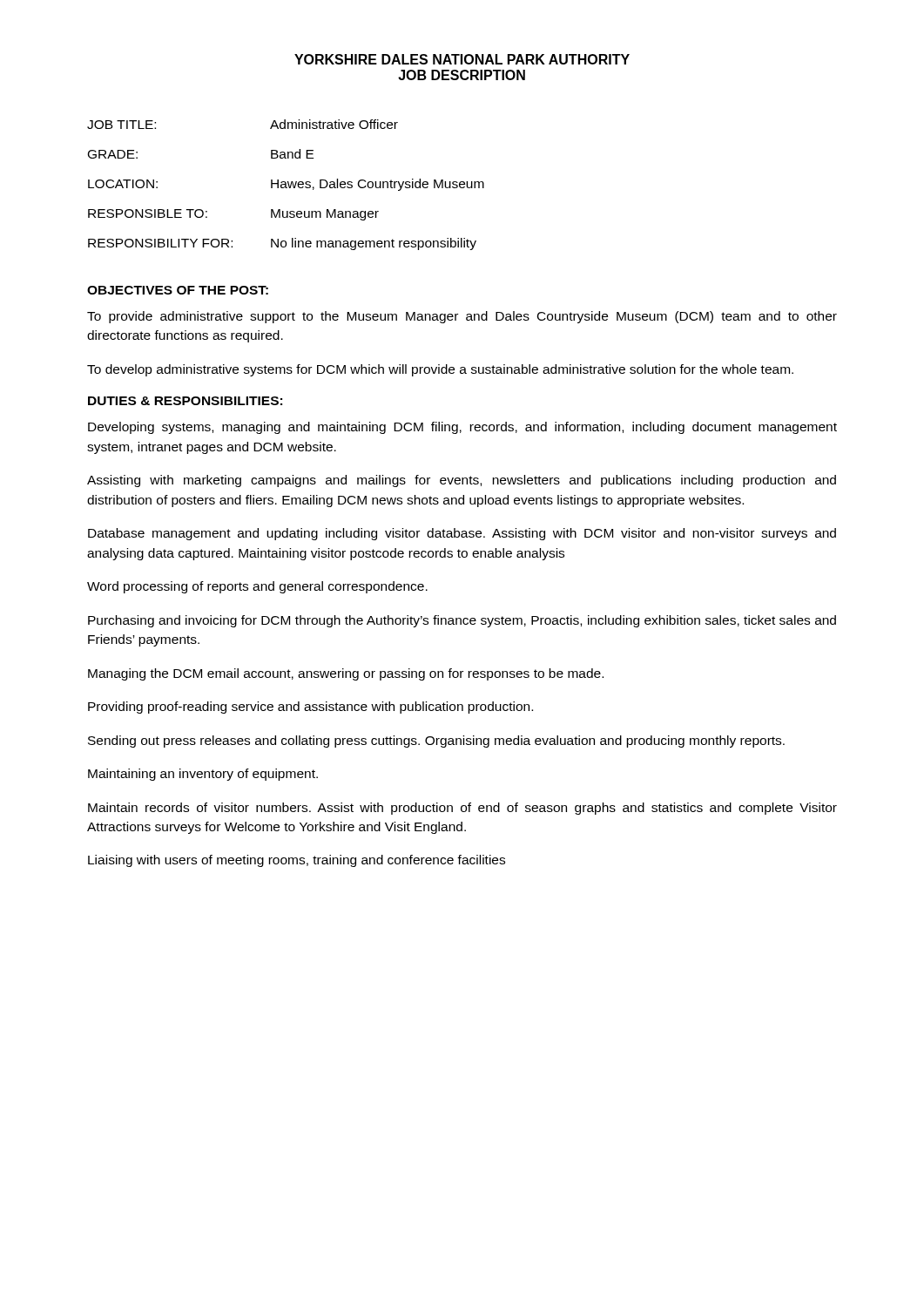Click a table
The width and height of the screenshot is (924, 1307).
click(462, 184)
